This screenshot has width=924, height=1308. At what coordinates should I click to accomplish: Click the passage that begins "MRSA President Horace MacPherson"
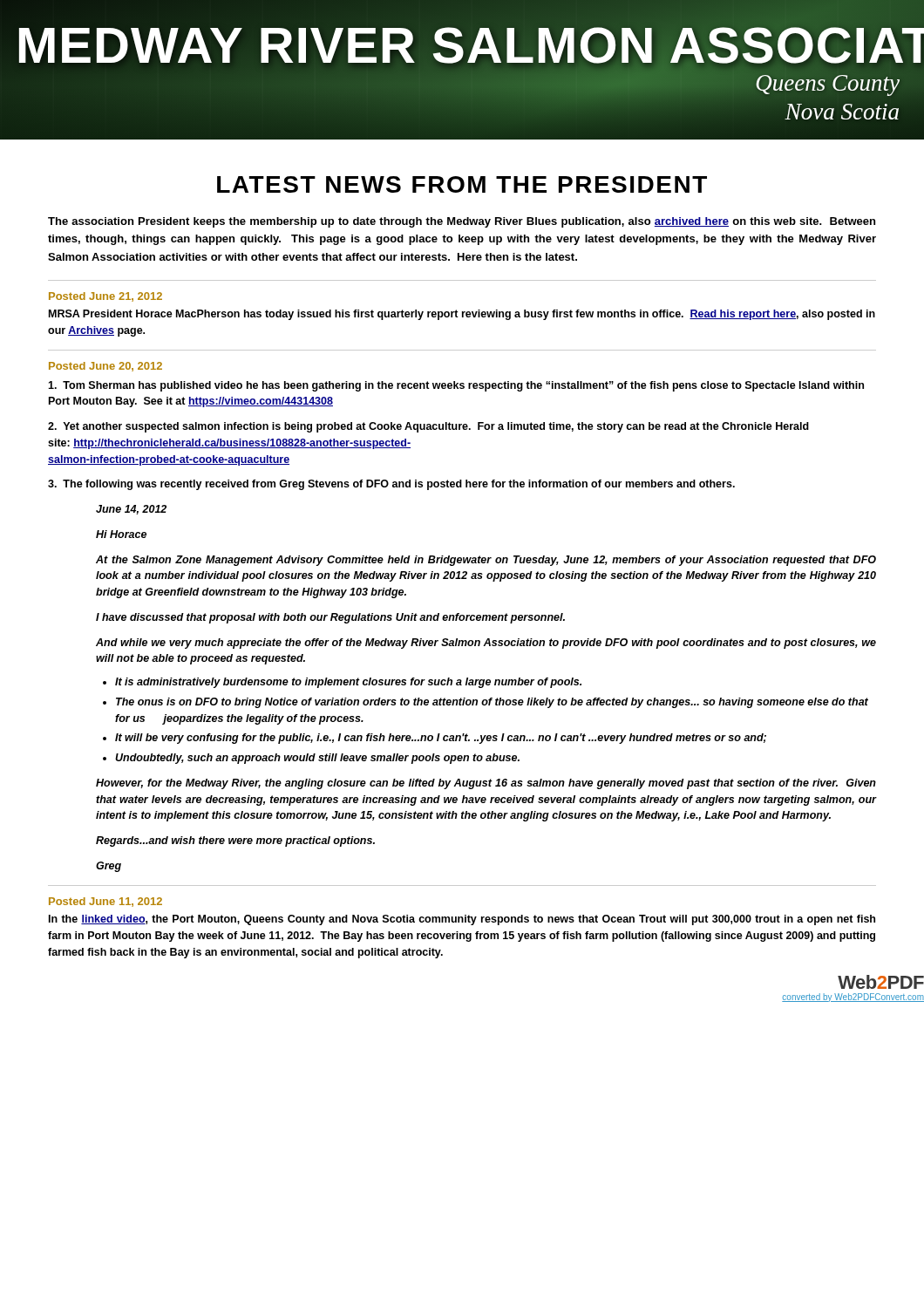462,322
